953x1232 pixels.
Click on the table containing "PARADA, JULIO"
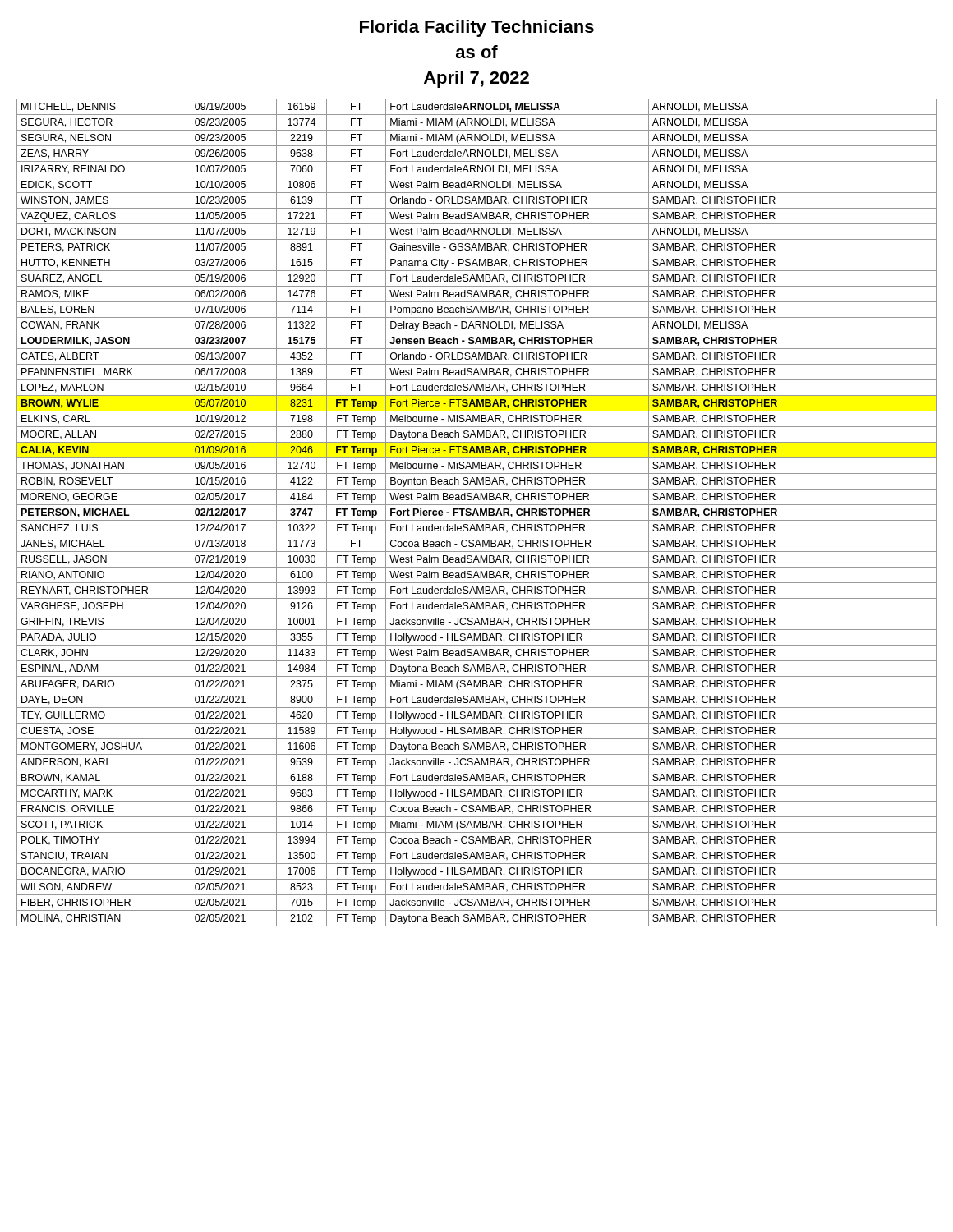[x=476, y=513]
